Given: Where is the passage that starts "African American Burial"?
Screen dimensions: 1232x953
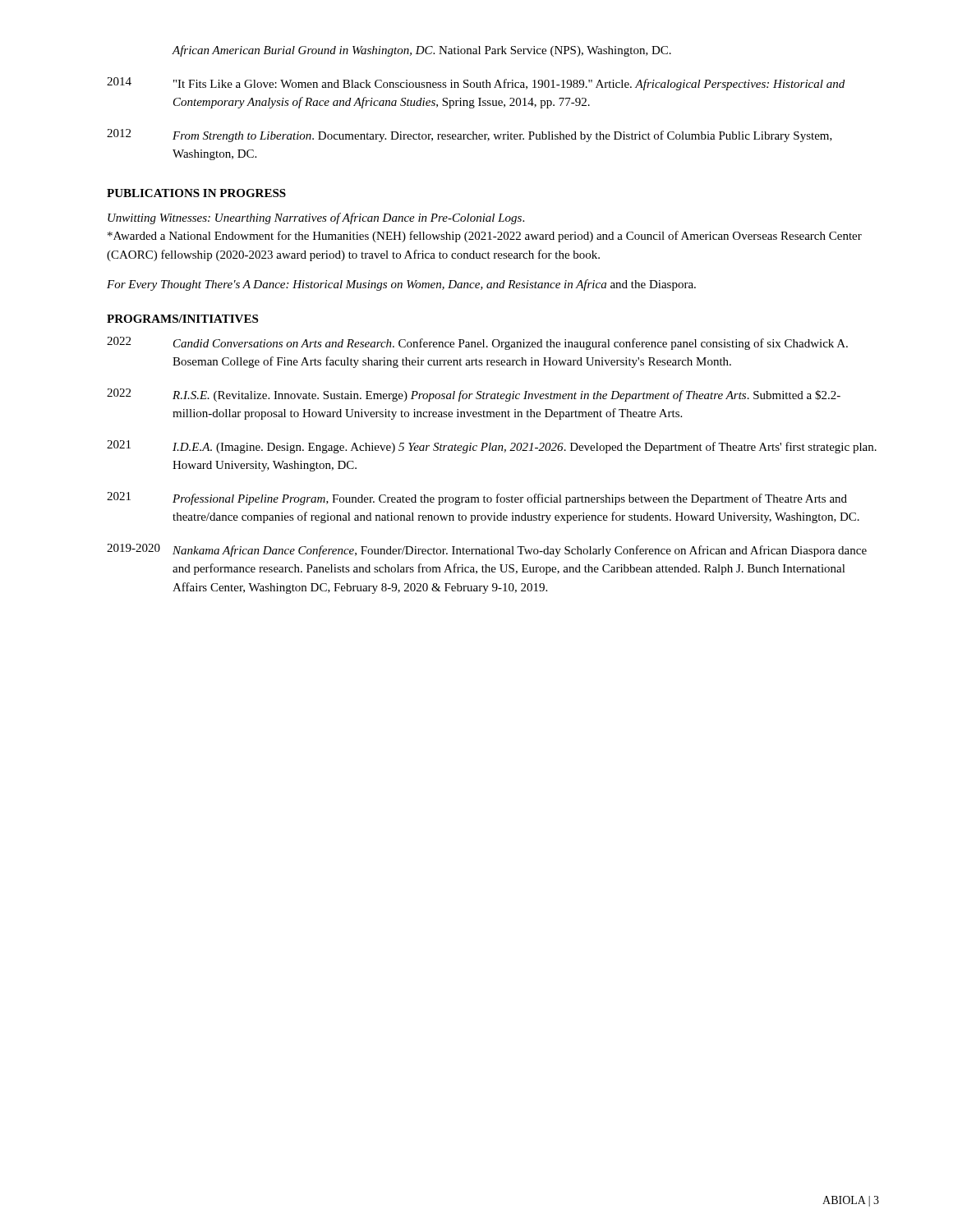Looking at the screenshot, I should (x=422, y=50).
